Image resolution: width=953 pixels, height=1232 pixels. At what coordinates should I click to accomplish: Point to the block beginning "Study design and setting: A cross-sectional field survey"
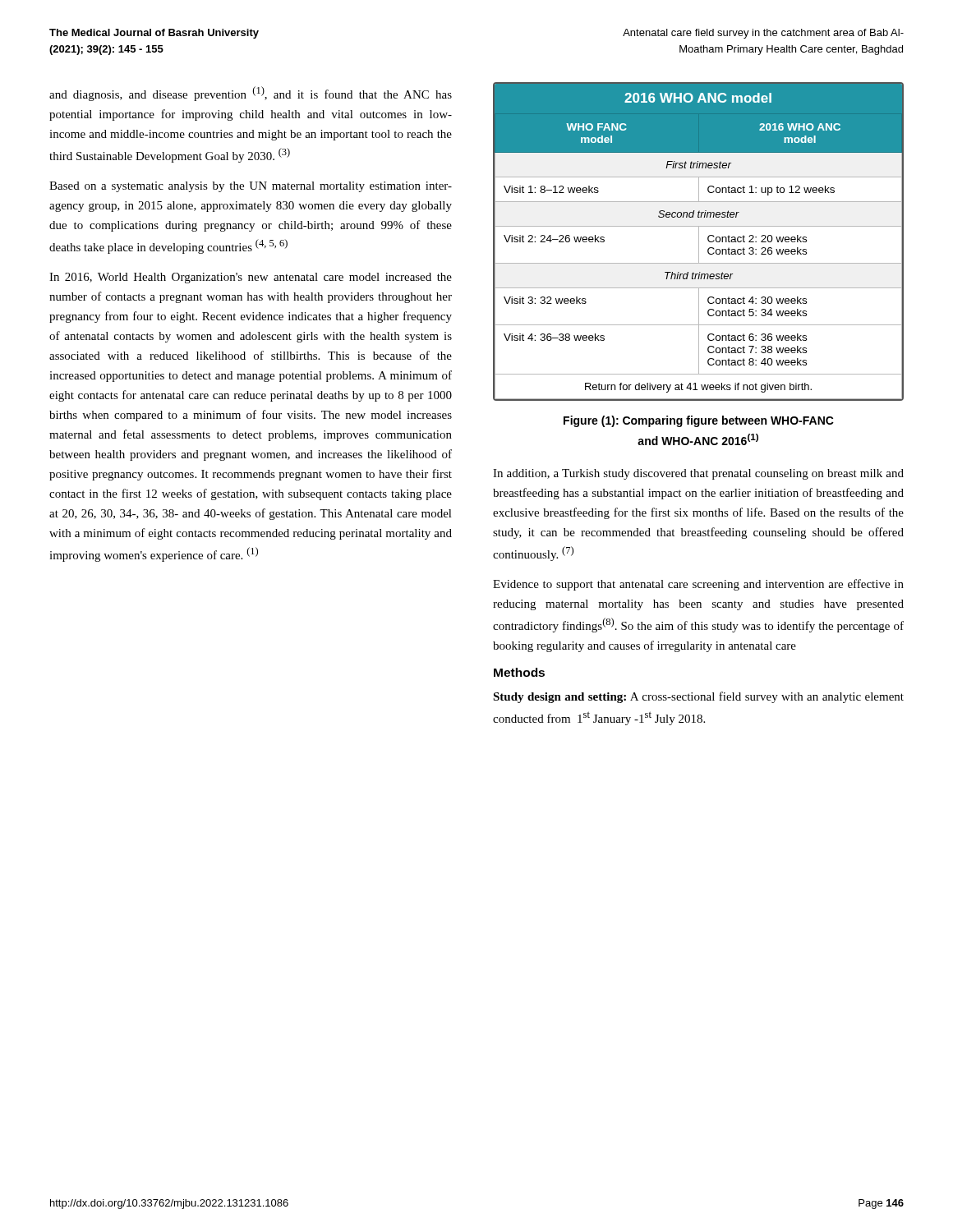pos(698,707)
